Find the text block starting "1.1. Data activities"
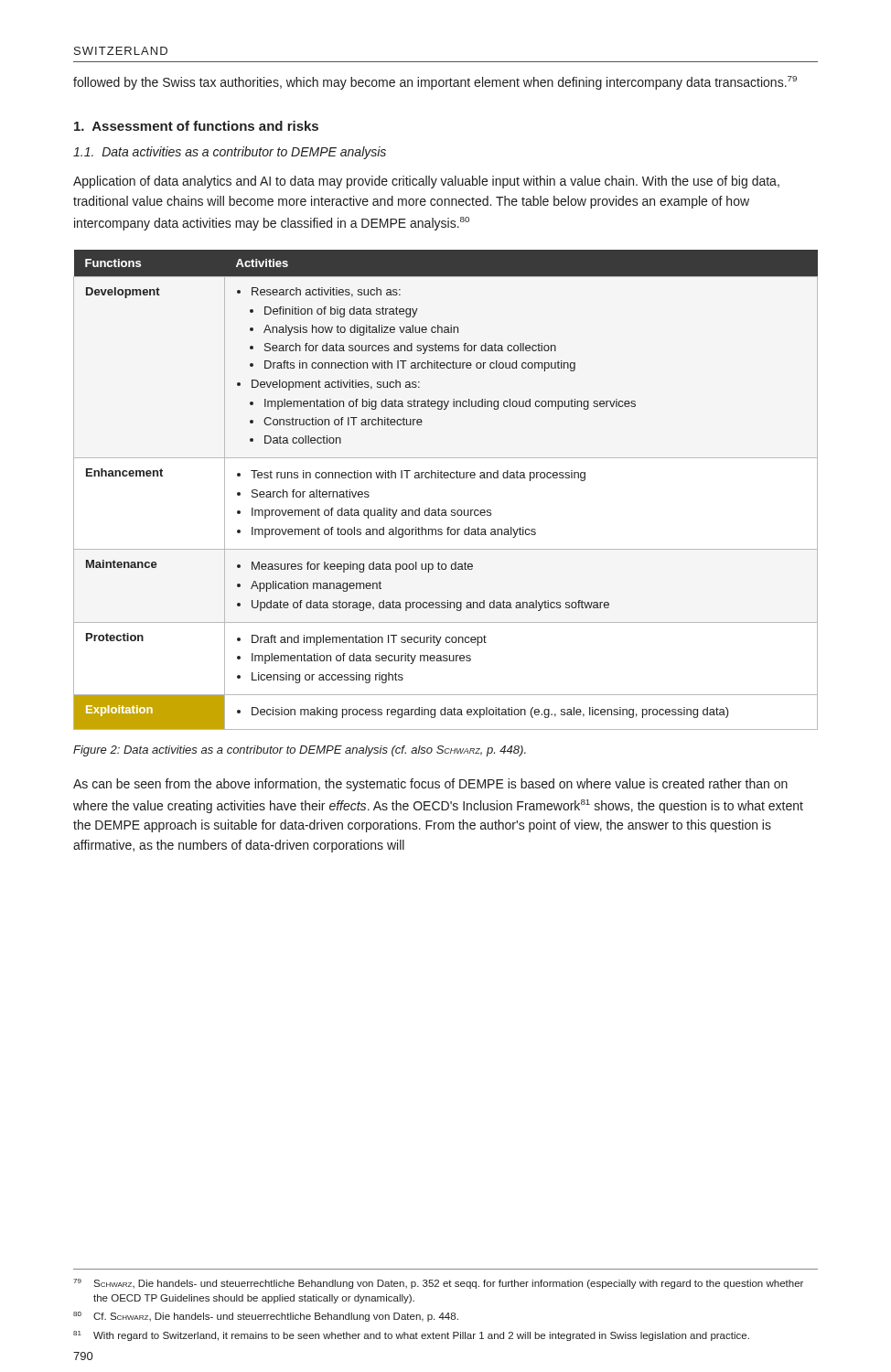The height and width of the screenshot is (1372, 891). click(x=230, y=153)
